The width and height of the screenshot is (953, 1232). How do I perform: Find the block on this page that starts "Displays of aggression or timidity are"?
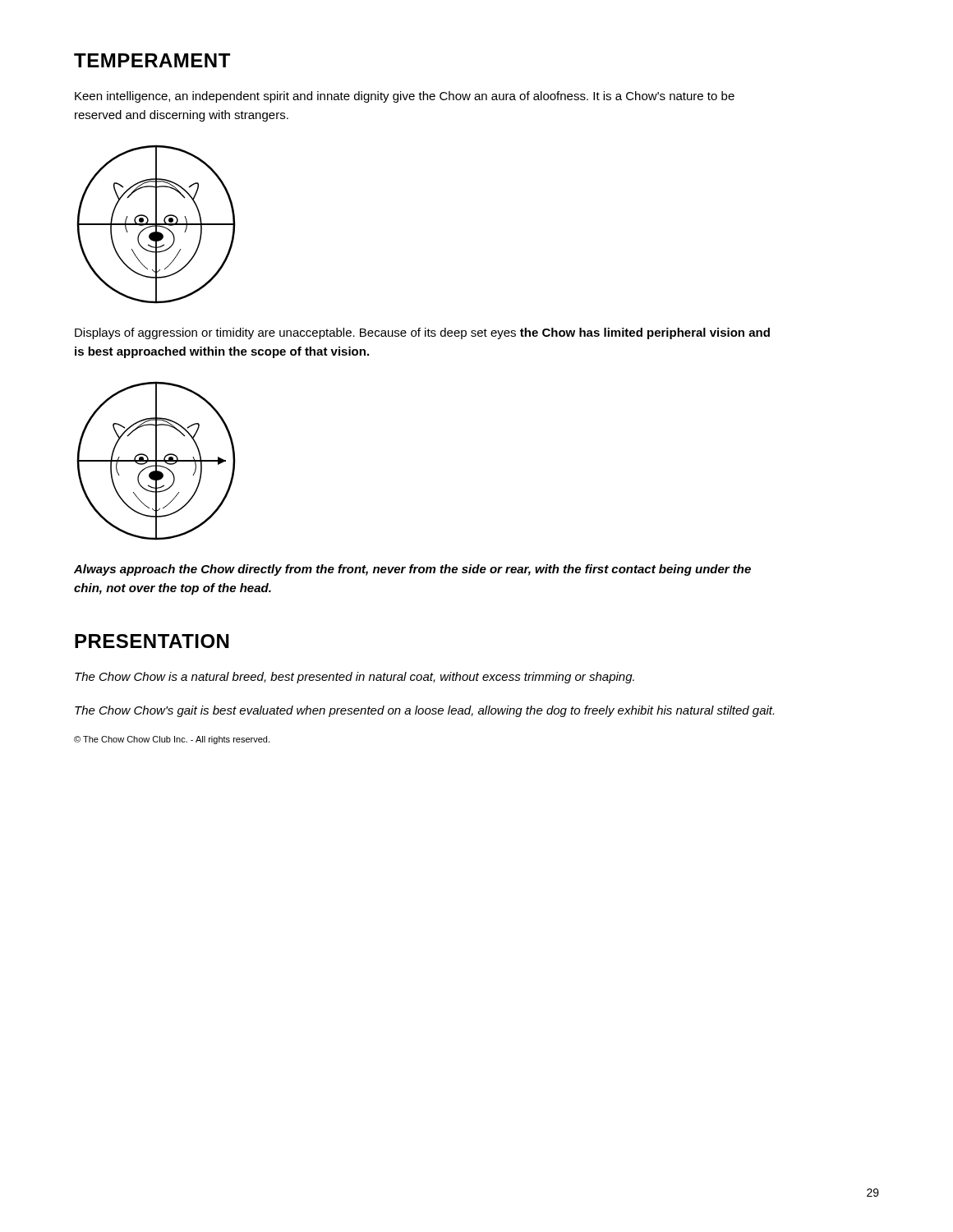coord(422,341)
